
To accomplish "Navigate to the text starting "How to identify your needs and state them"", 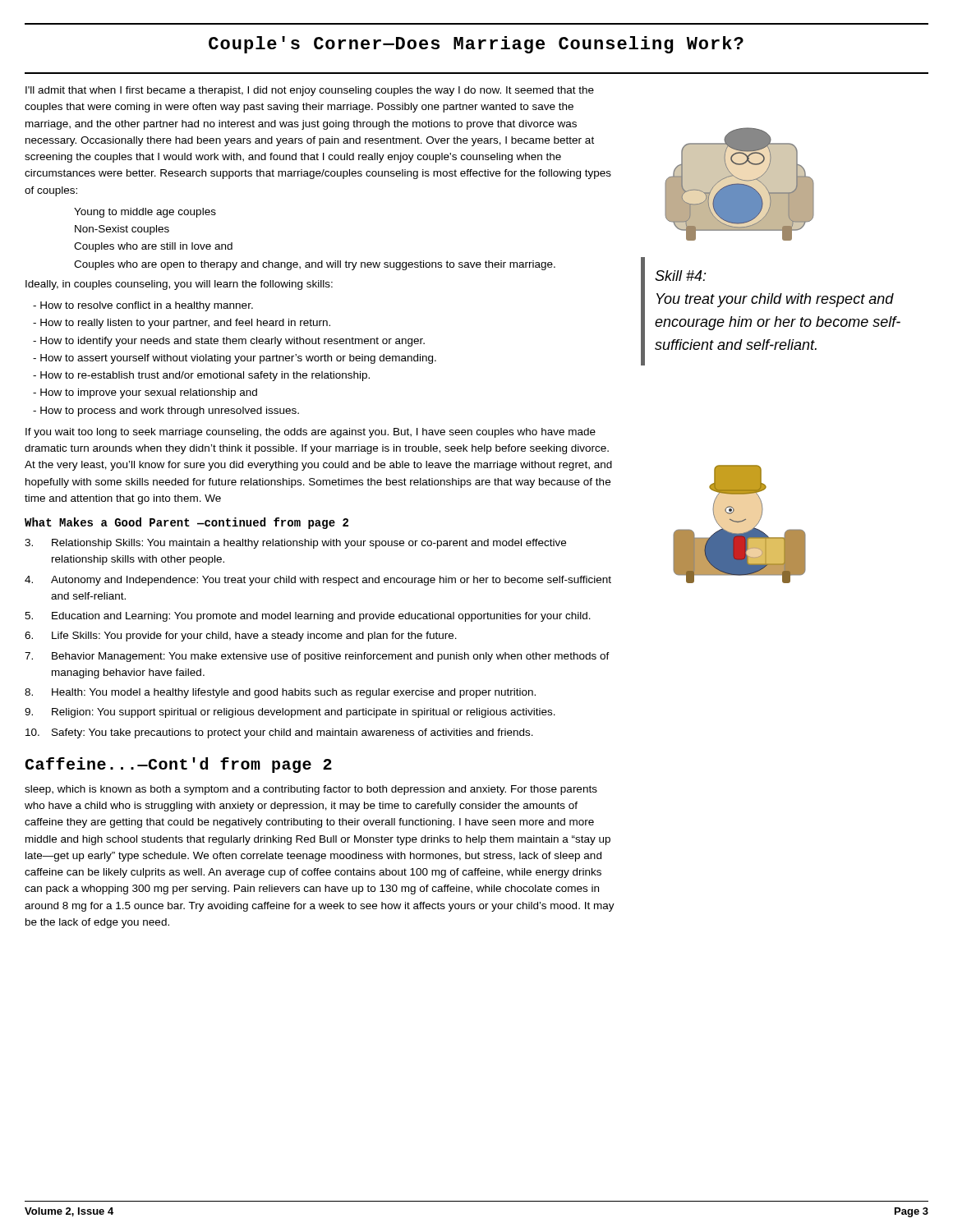I will coord(229,340).
